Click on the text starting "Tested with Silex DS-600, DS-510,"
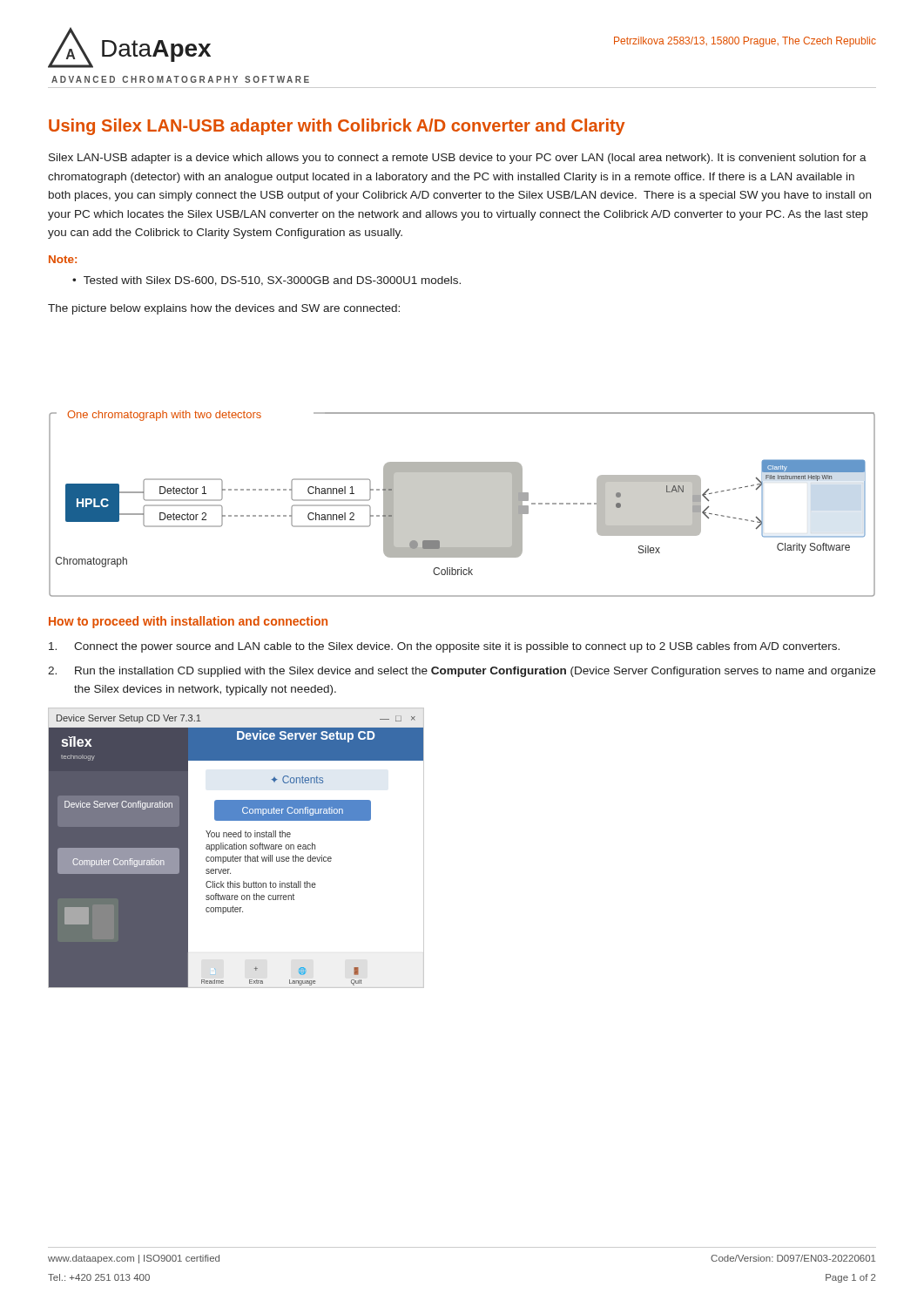Image resolution: width=924 pixels, height=1307 pixels. 273,280
